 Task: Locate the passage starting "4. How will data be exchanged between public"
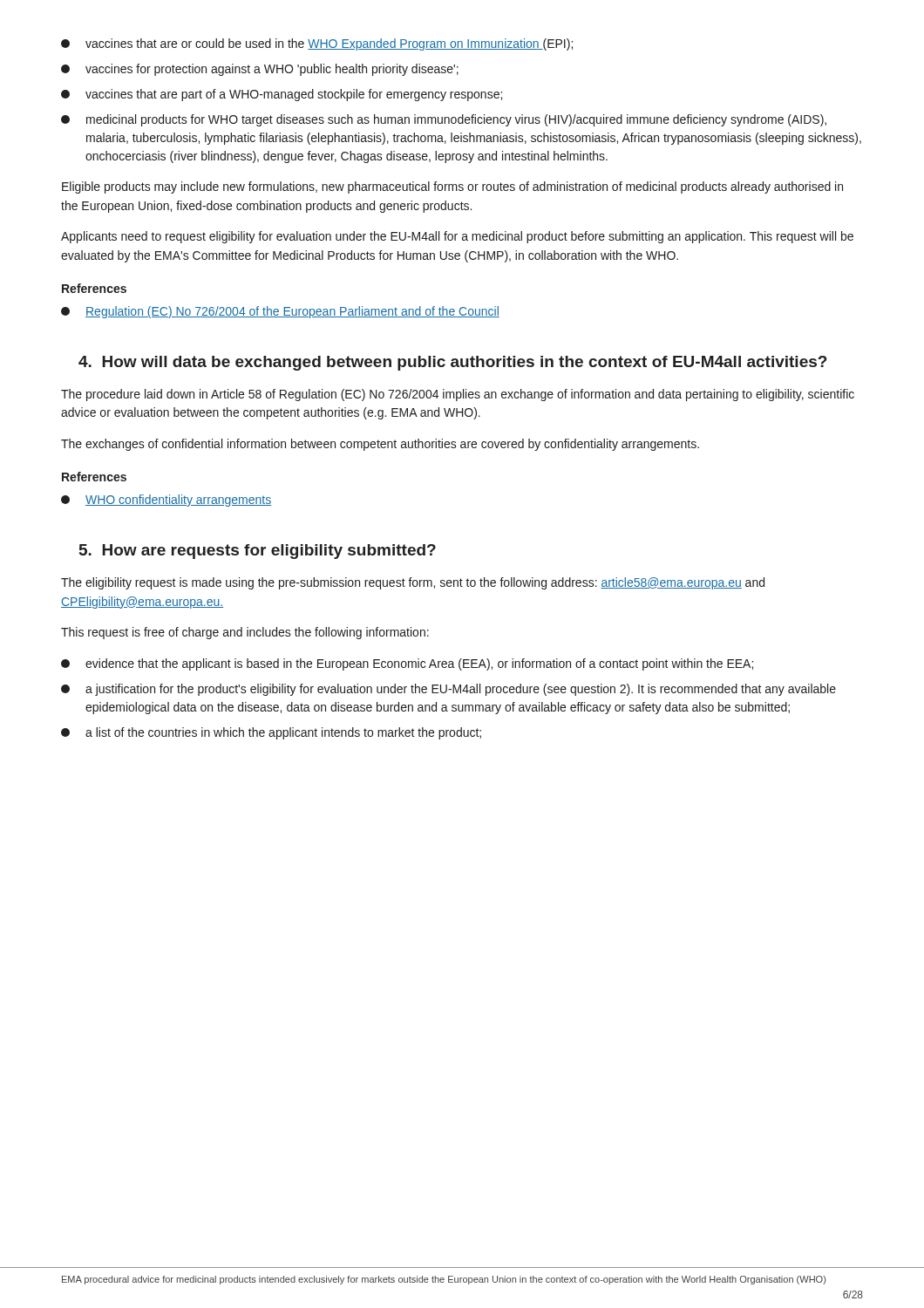[x=453, y=361]
